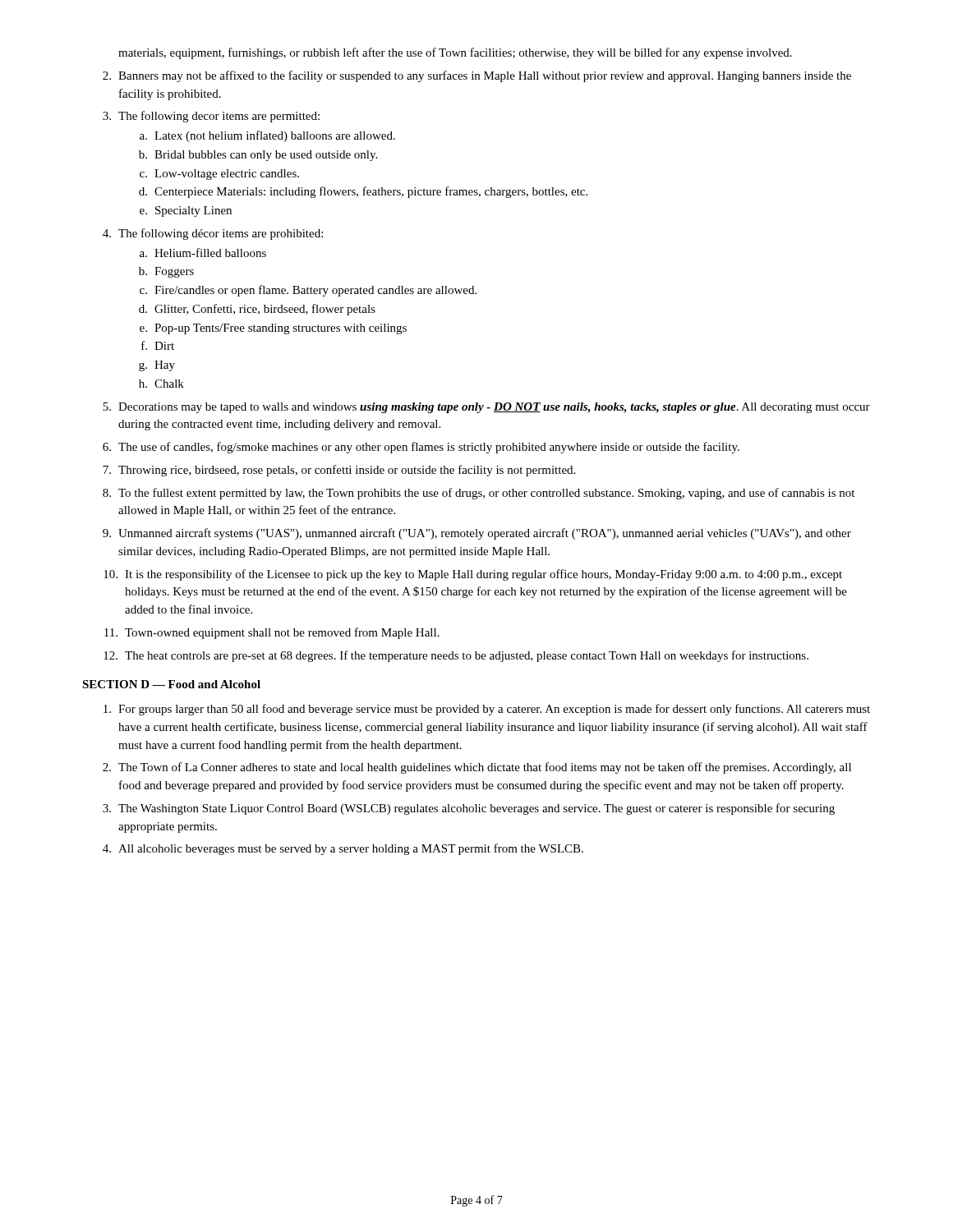Point to "3. The following decor items are permitted:"
This screenshot has width=953, height=1232.
click(211, 117)
